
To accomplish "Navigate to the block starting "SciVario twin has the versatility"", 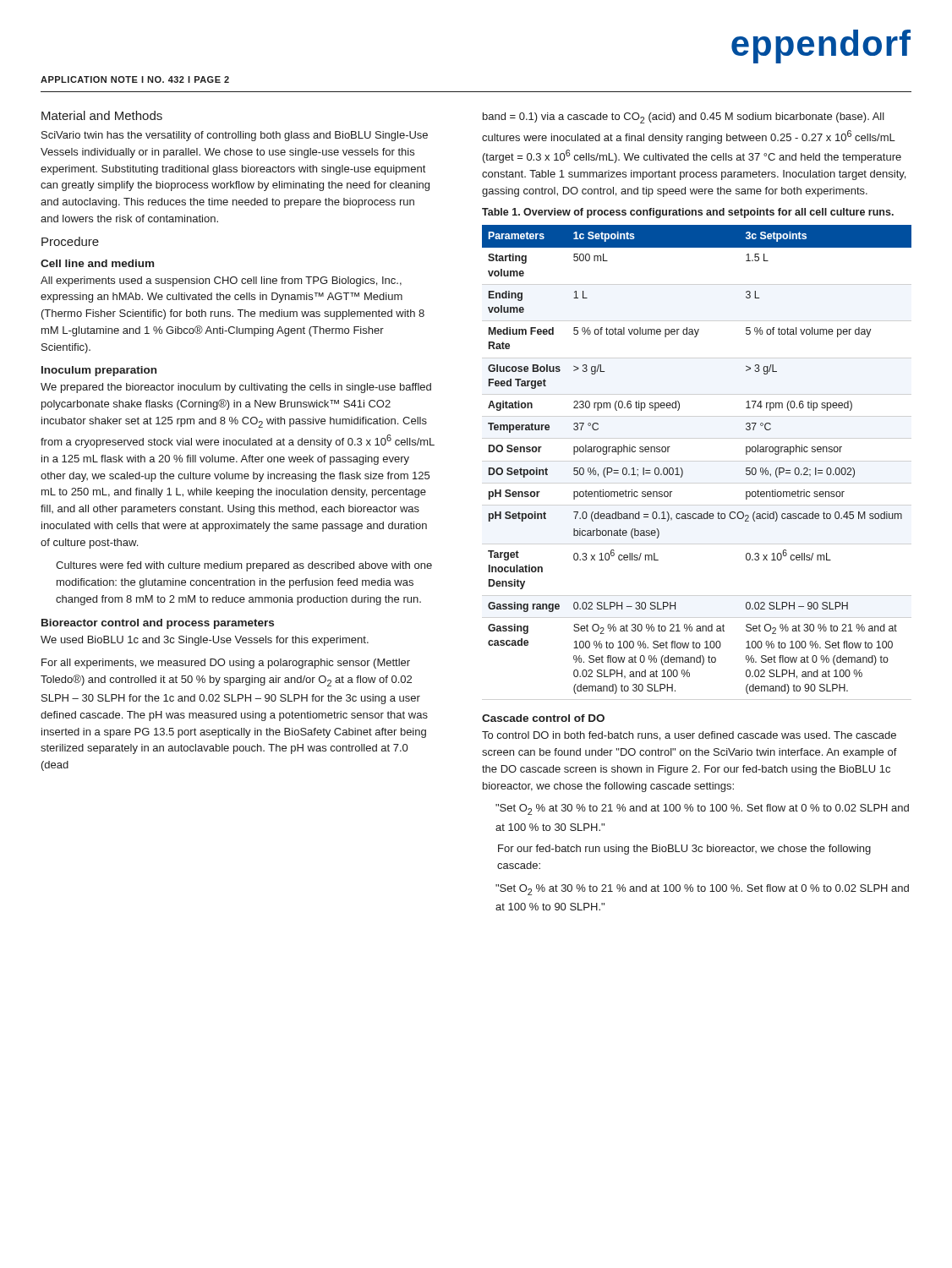I will point(235,177).
